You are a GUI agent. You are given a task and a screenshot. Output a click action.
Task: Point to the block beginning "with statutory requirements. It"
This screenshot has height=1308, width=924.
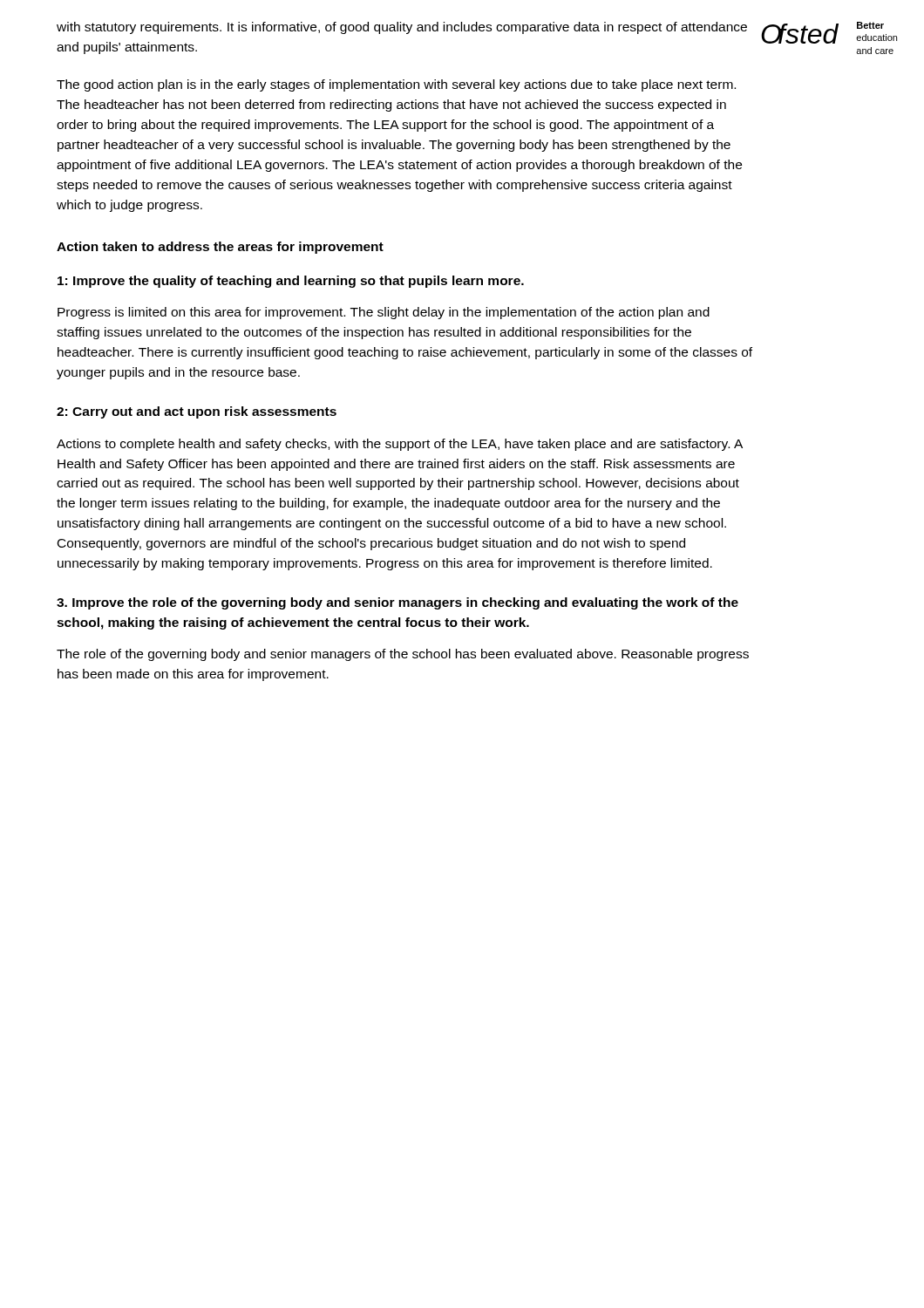[x=402, y=37]
